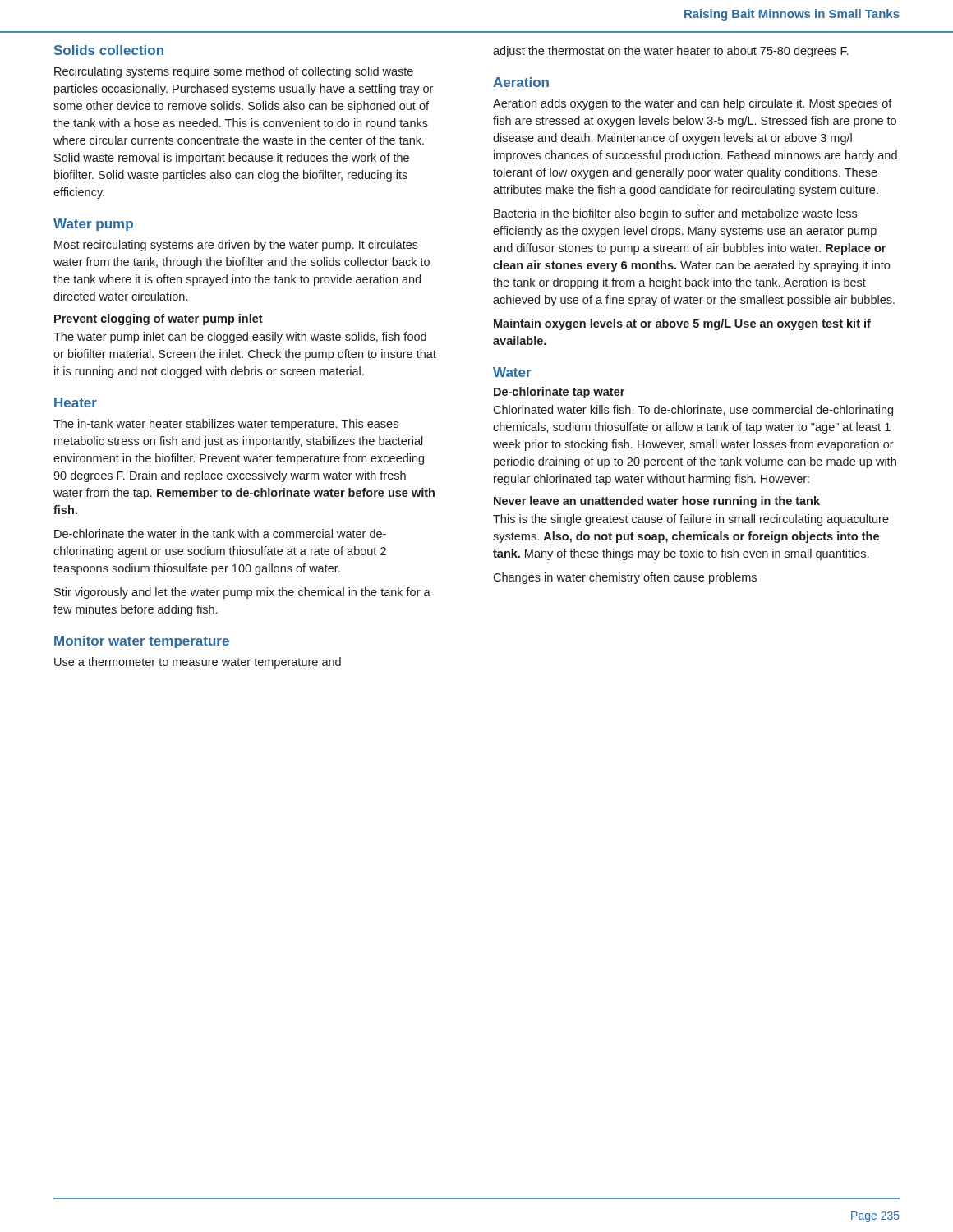Point to the text block starting "adjust the thermostat on"

coord(696,51)
